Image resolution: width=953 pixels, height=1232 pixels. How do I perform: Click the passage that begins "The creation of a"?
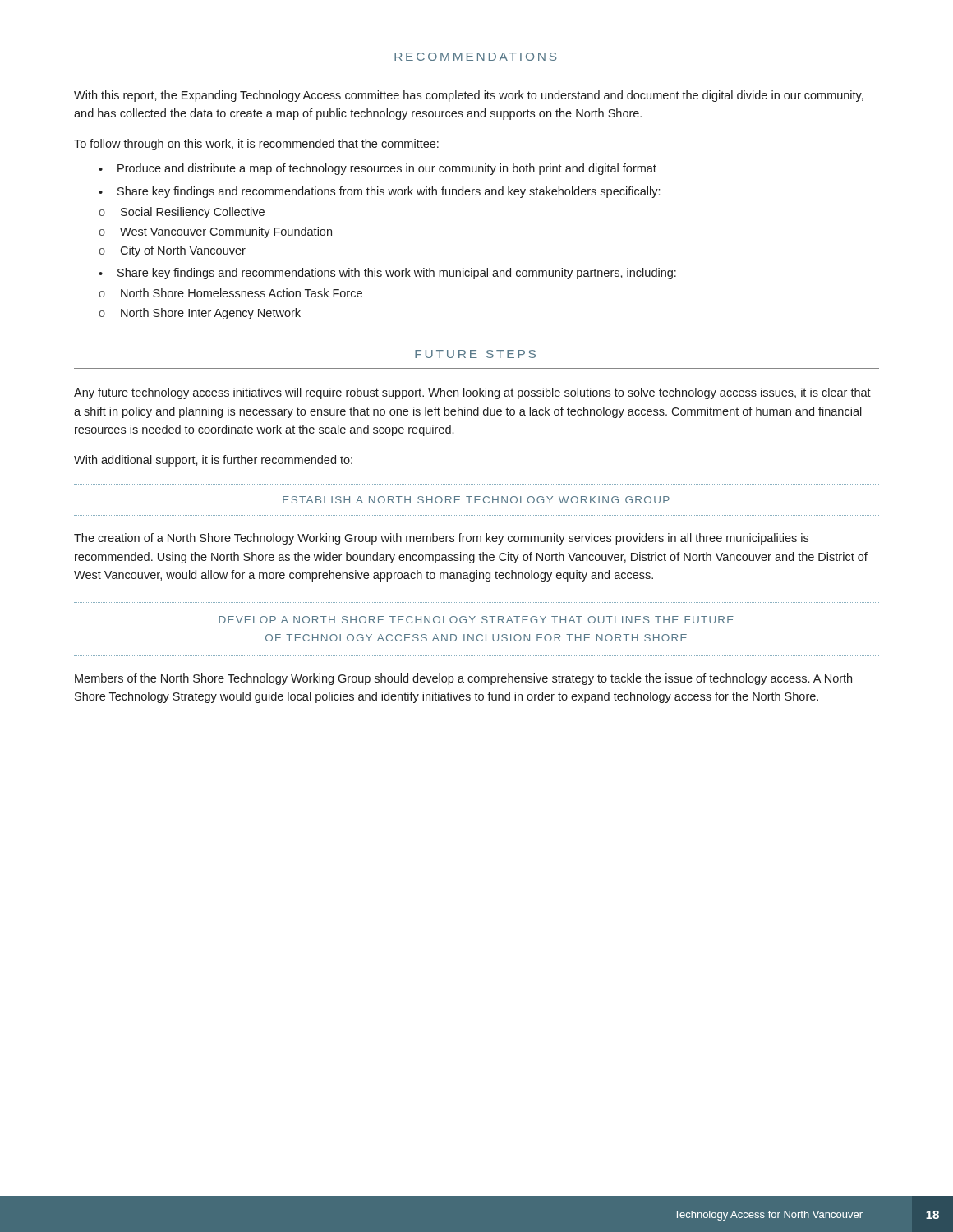(x=471, y=556)
